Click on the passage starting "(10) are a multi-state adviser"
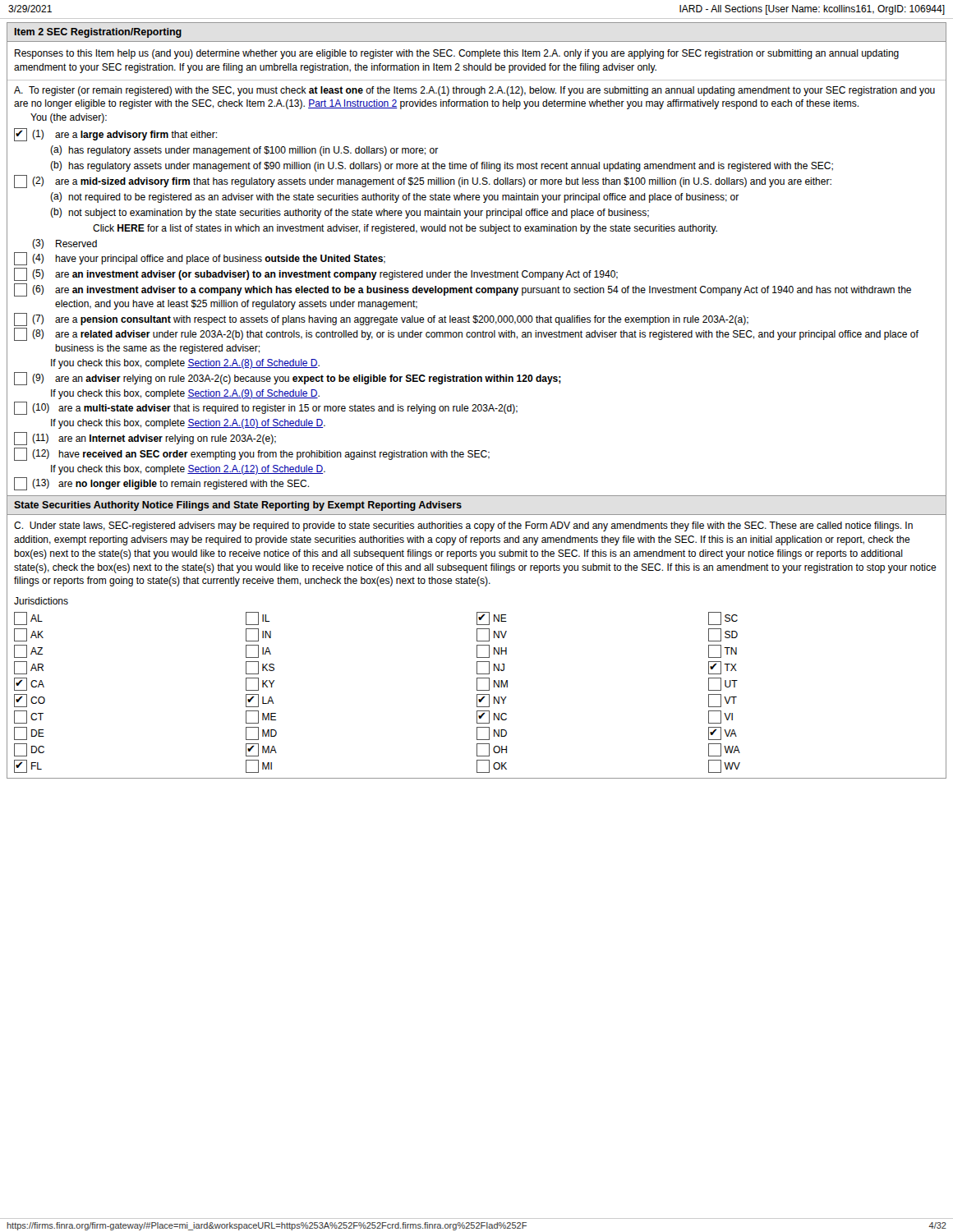Screen dimensions: 1232x953 (x=476, y=416)
